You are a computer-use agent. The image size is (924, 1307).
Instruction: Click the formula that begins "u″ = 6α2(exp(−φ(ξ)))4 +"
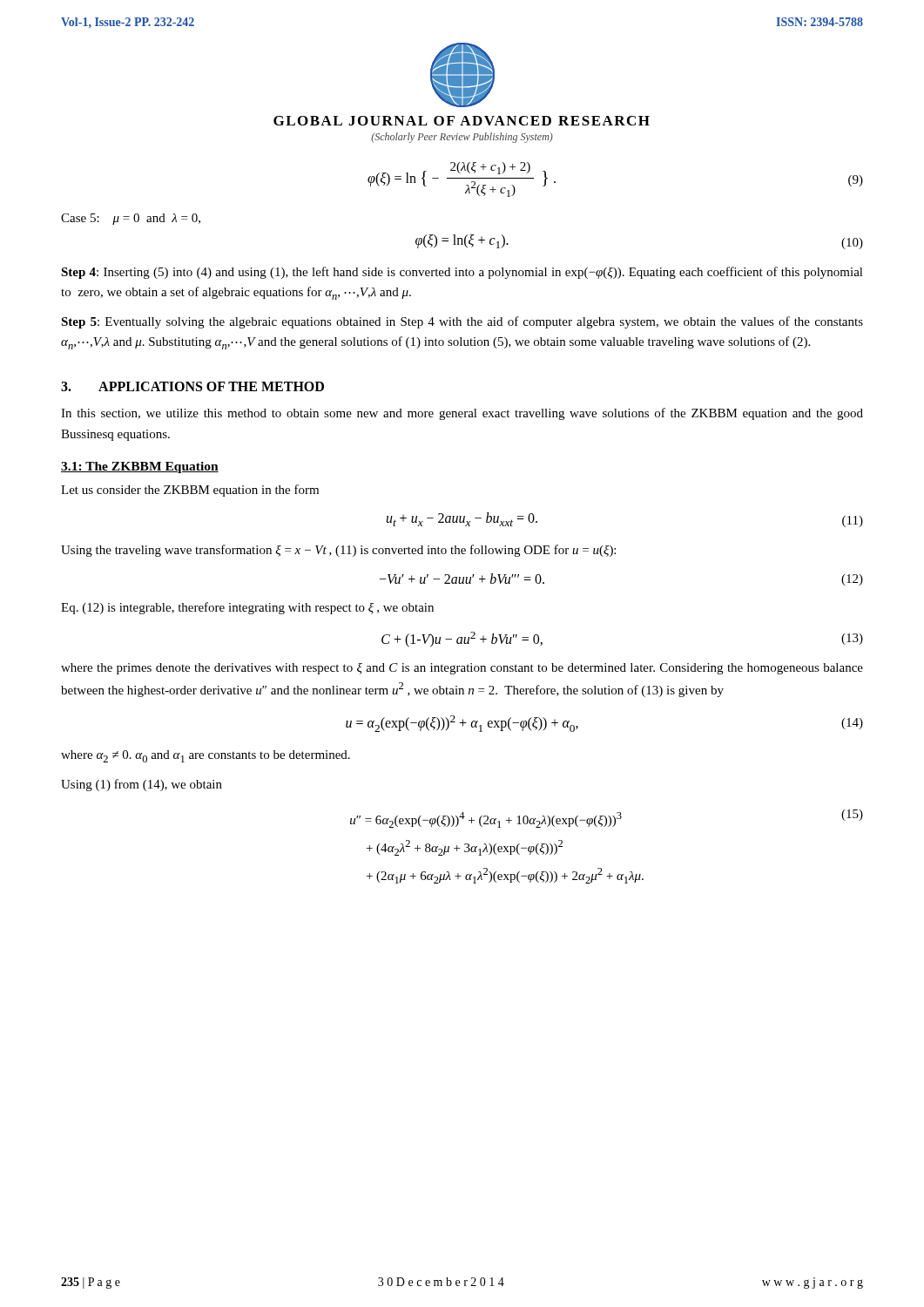[607, 819]
